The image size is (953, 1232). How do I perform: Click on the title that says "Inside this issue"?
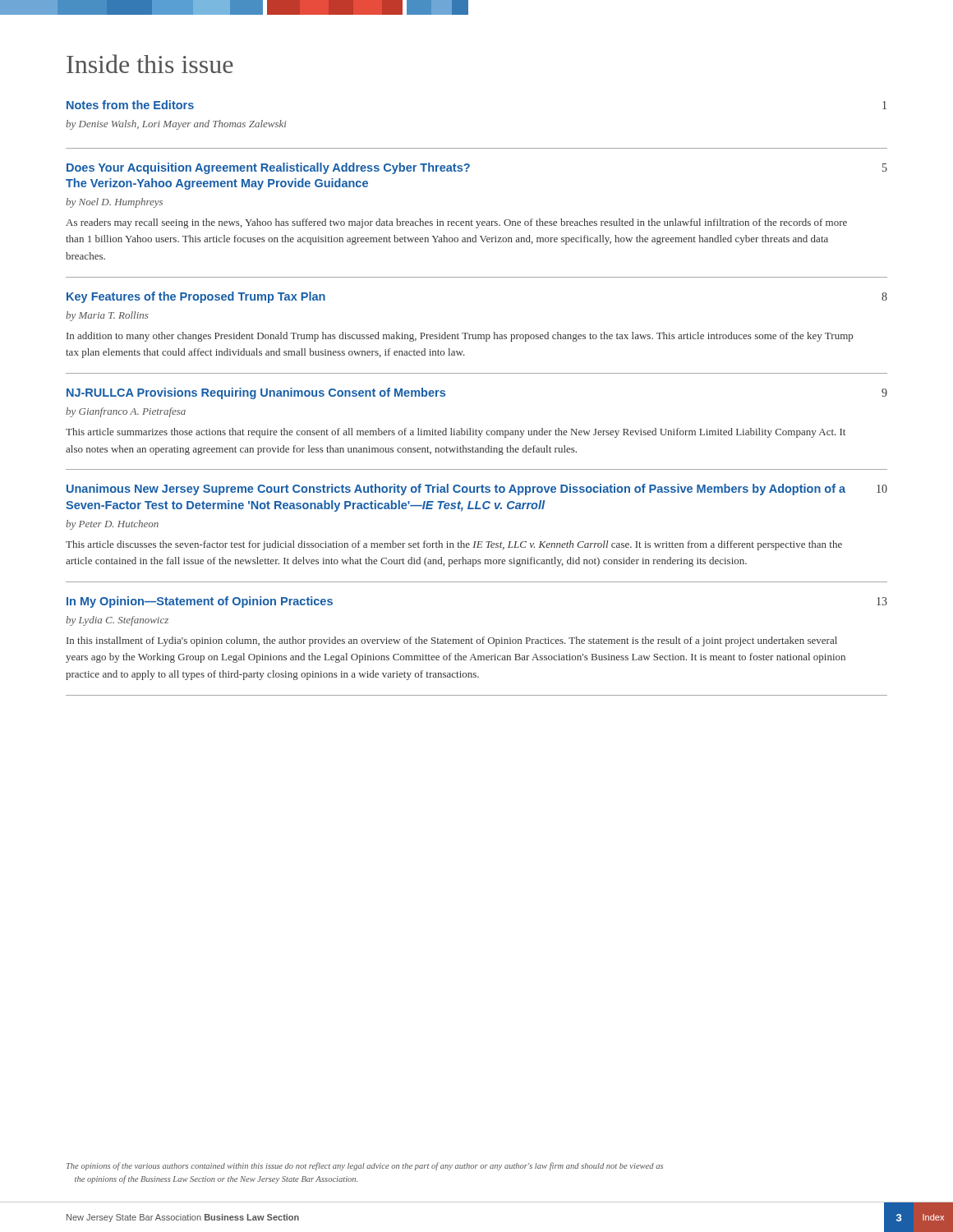[150, 64]
